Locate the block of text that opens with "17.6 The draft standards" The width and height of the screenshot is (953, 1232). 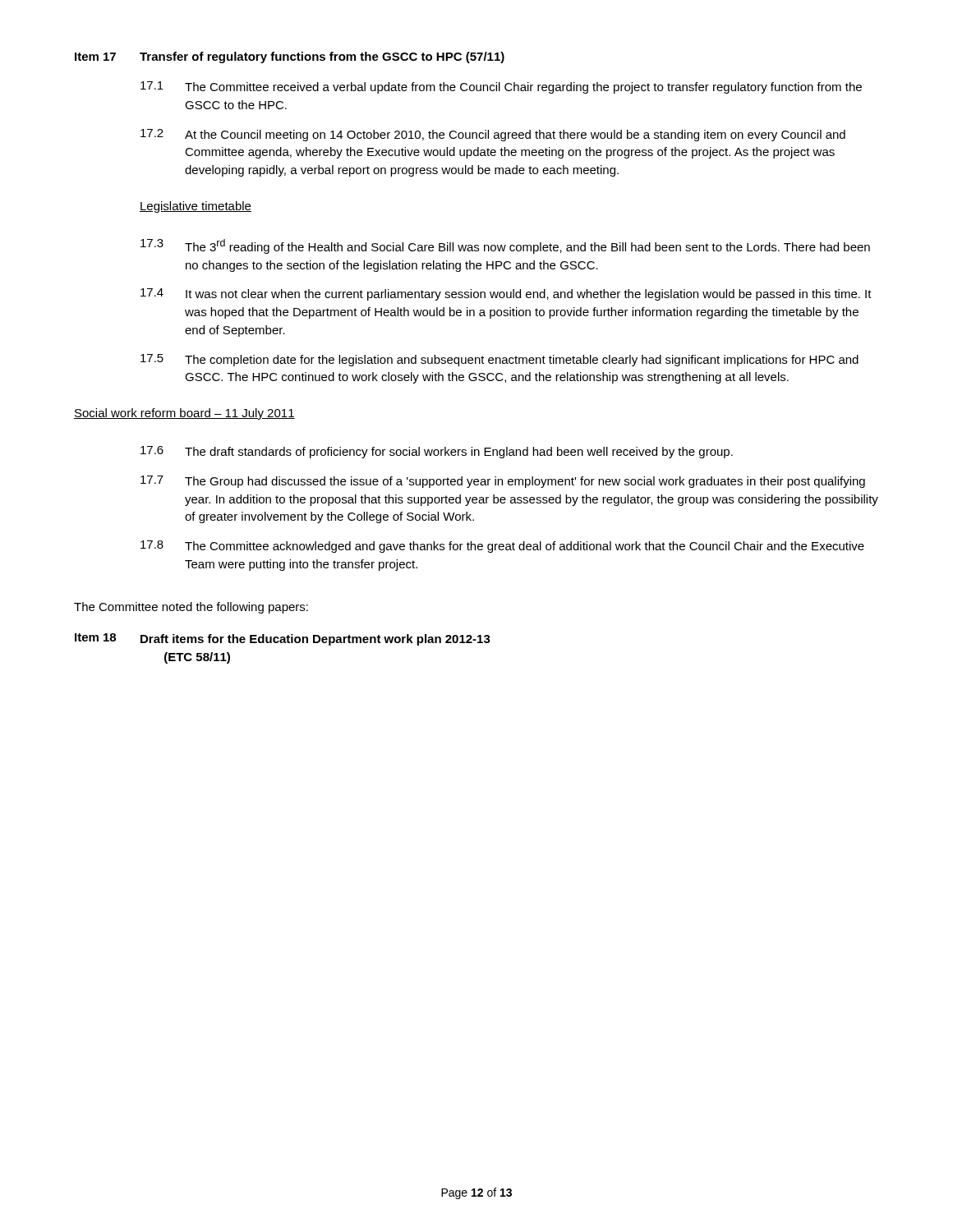[509, 452]
